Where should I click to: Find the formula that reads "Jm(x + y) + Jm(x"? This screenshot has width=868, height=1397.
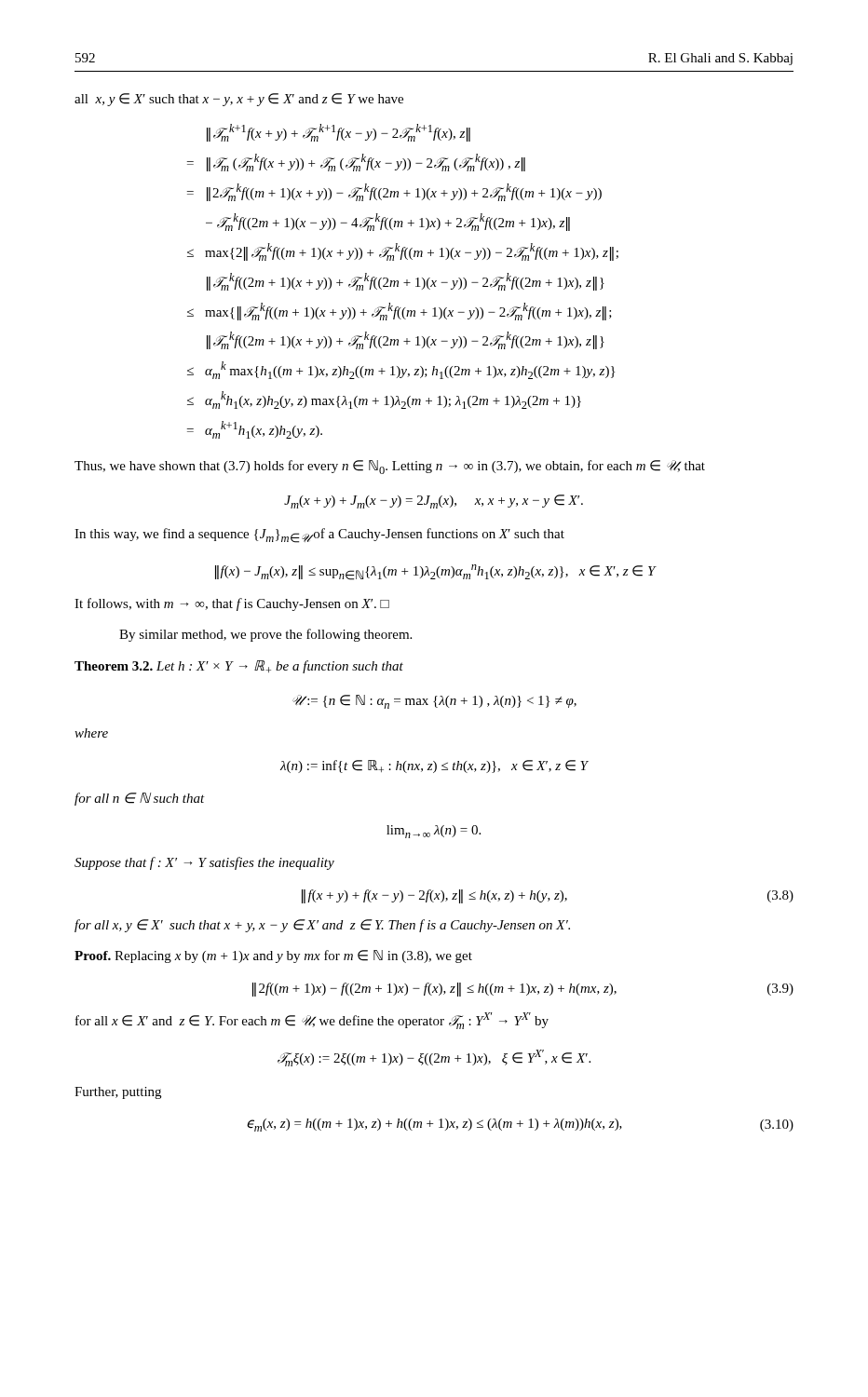[x=434, y=502]
